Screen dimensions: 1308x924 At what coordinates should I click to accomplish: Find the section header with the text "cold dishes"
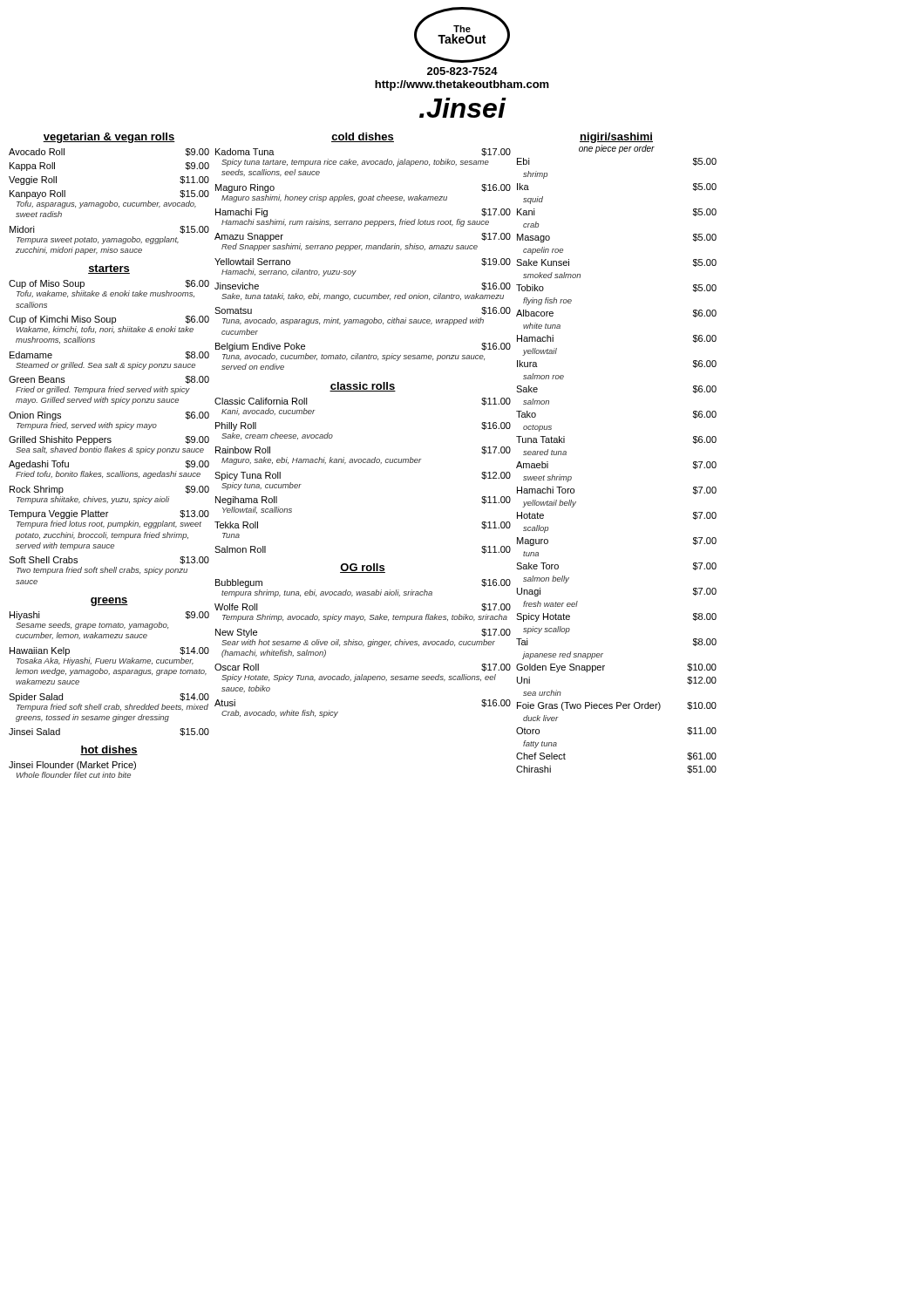[363, 136]
